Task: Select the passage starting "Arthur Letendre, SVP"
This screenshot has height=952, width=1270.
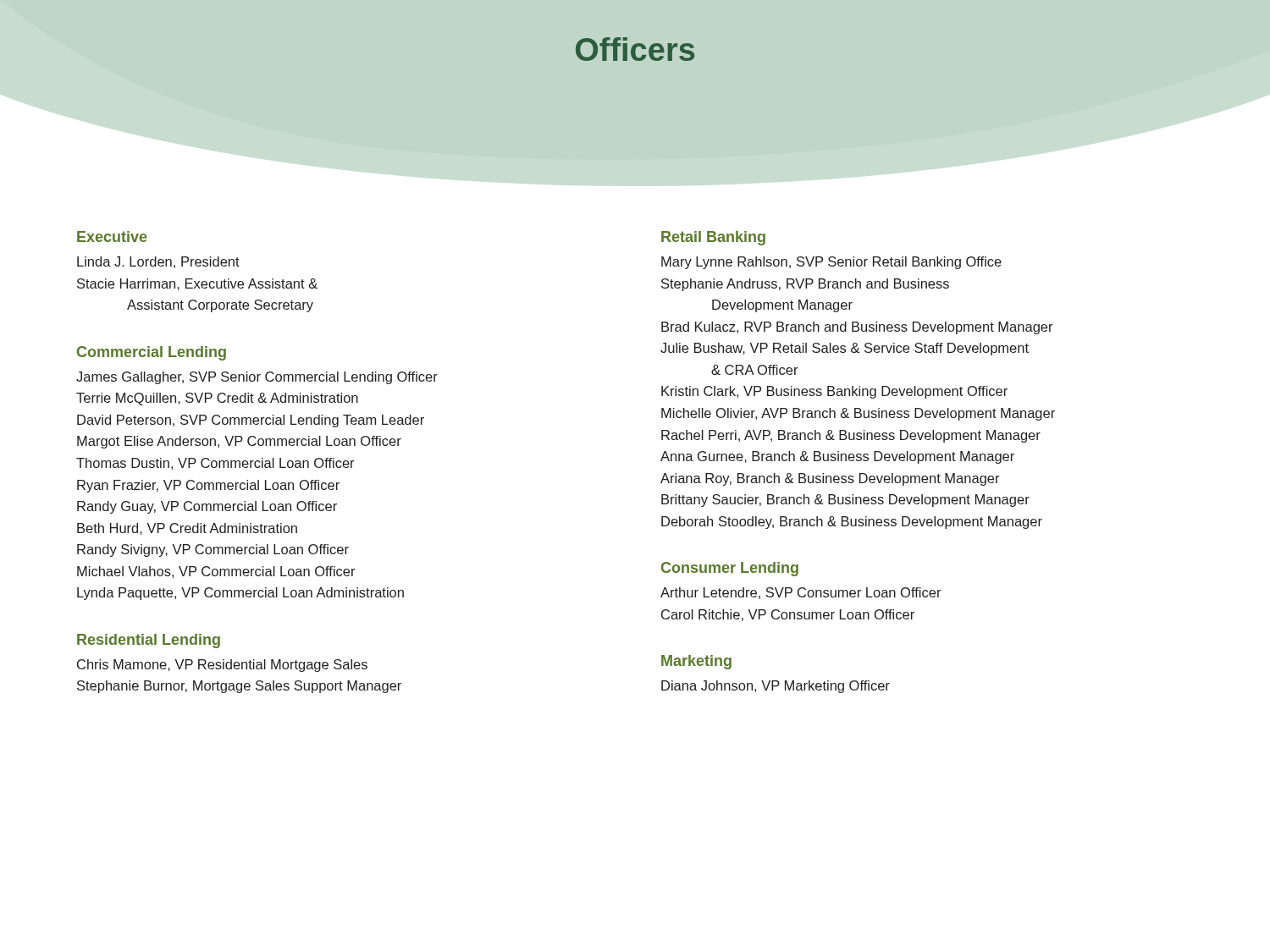Action: [x=801, y=603]
